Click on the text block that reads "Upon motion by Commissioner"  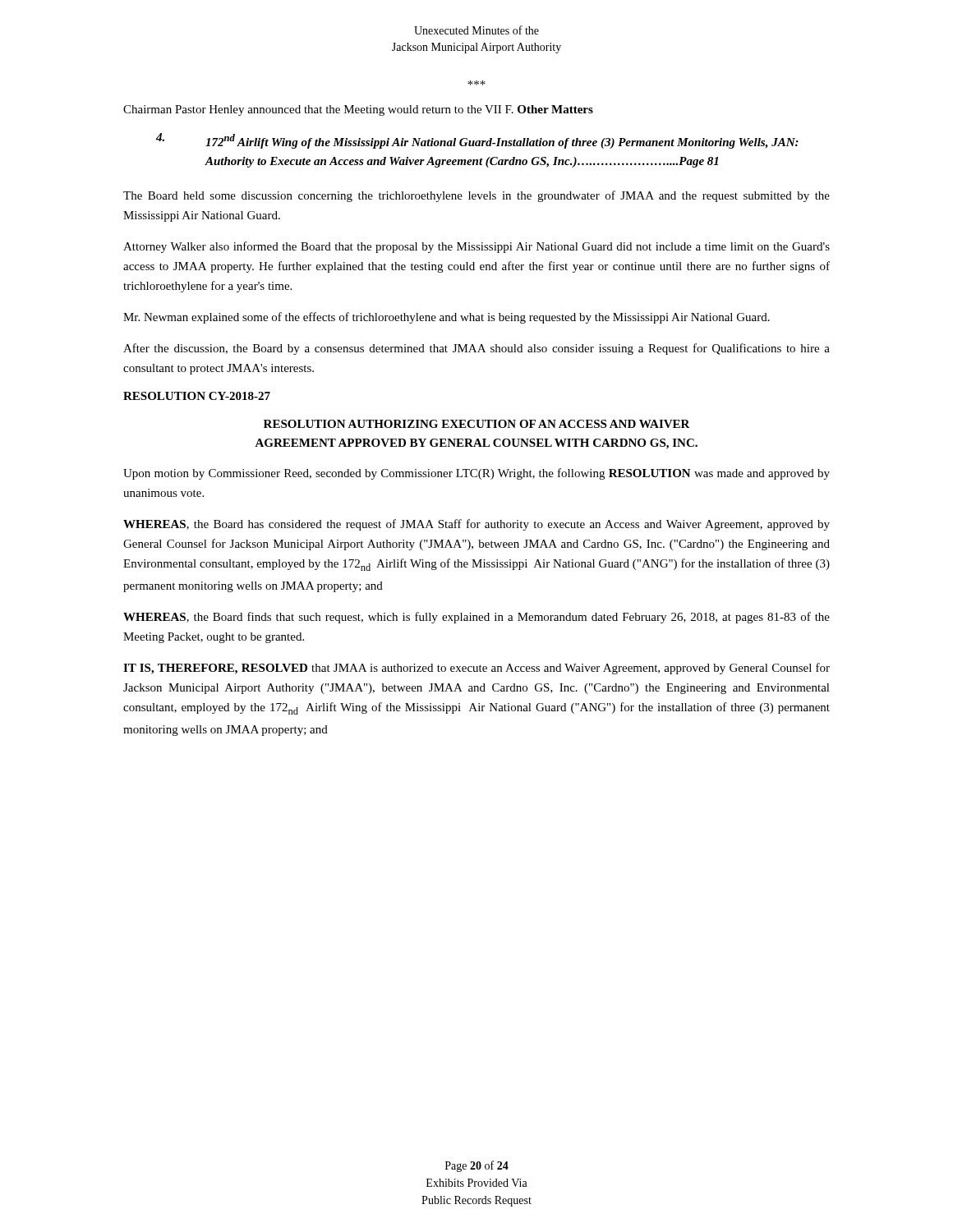(476, 483)
